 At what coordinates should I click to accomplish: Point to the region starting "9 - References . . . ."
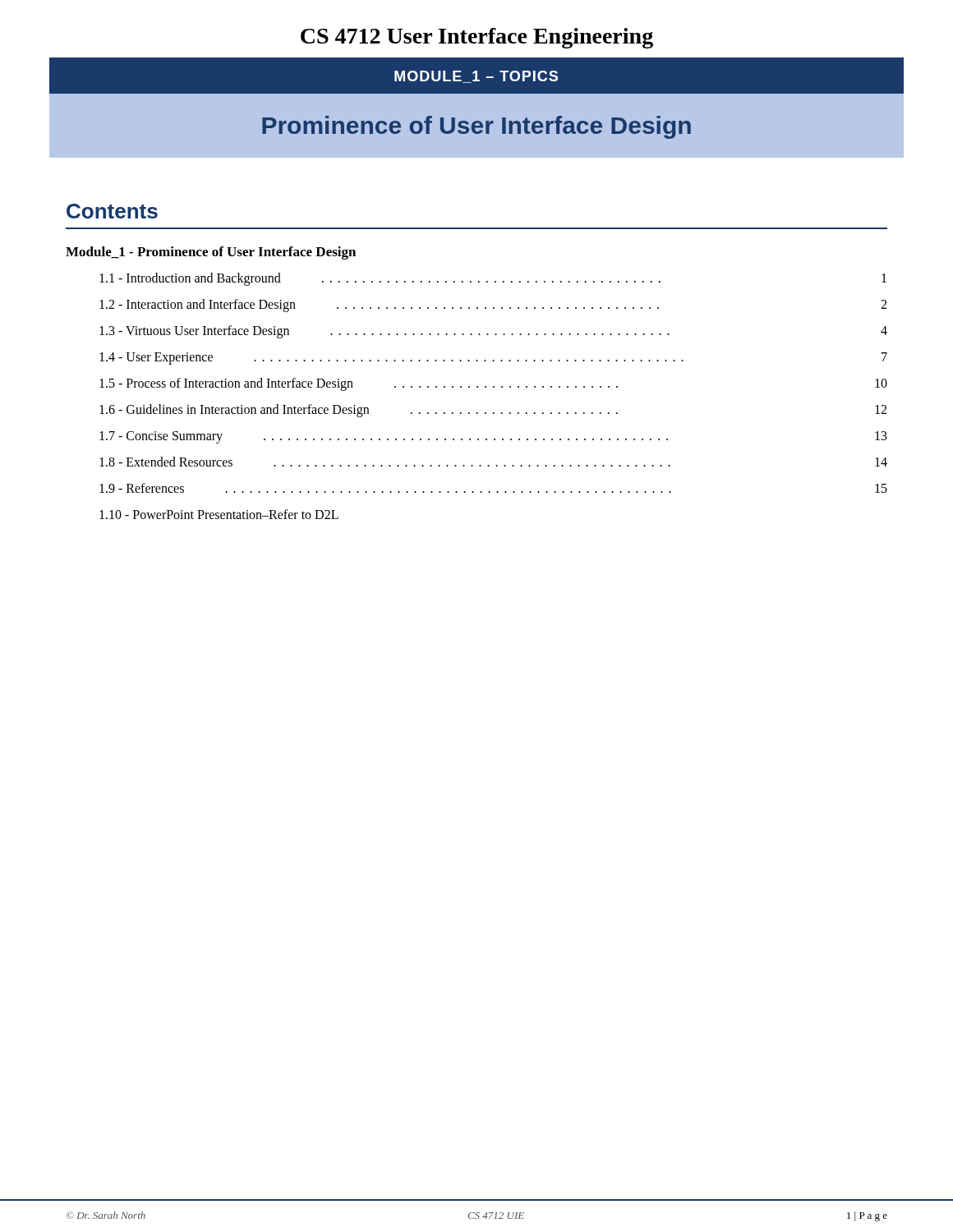pos(476,489)
